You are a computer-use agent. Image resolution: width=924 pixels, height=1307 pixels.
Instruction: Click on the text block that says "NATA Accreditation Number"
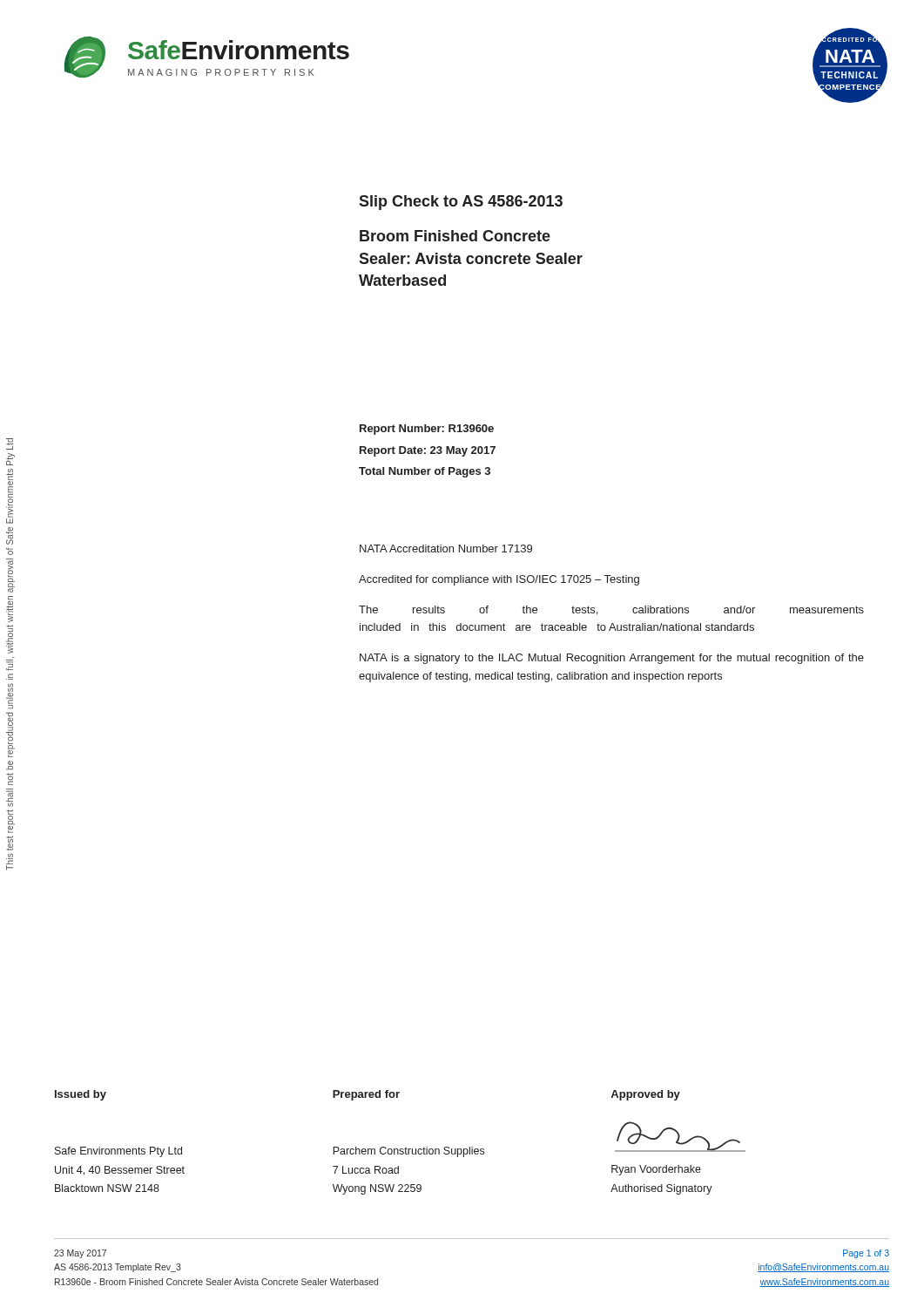pyautogui.click(x=446, y=549)
